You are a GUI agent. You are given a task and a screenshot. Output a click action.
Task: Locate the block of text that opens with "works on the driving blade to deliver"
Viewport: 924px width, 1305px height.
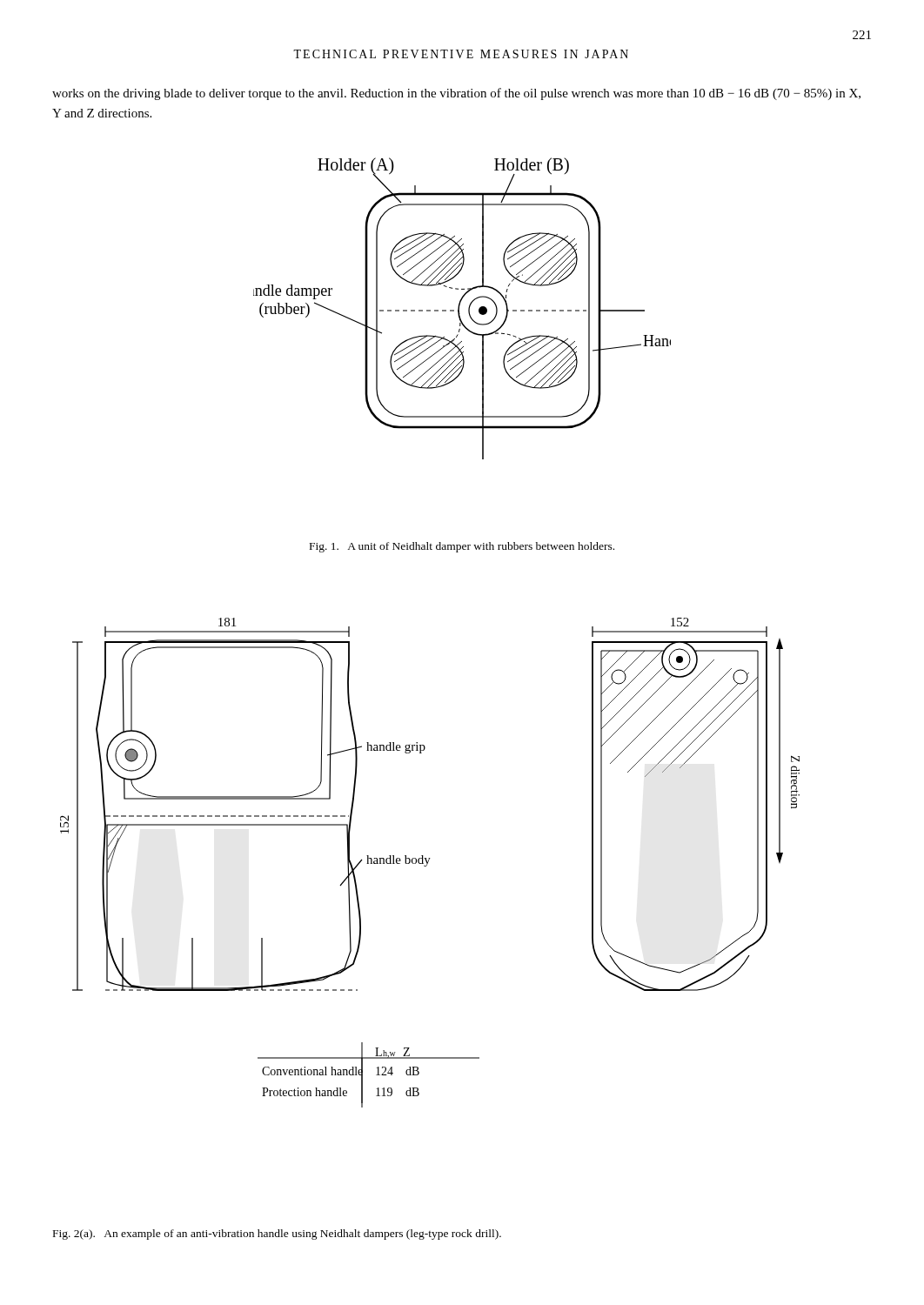point(457,103)
